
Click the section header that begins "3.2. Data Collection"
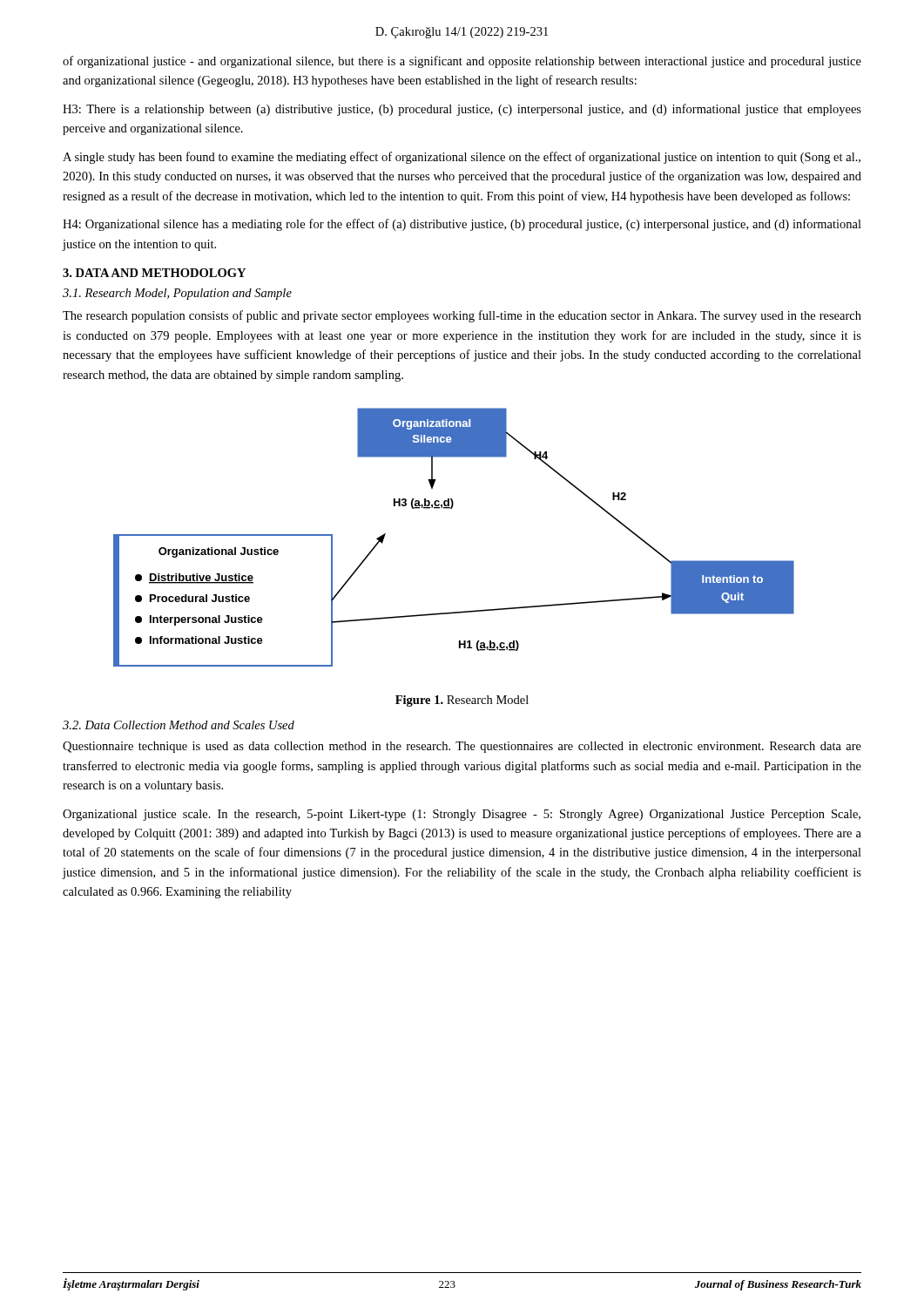click(x=178, y=725)
